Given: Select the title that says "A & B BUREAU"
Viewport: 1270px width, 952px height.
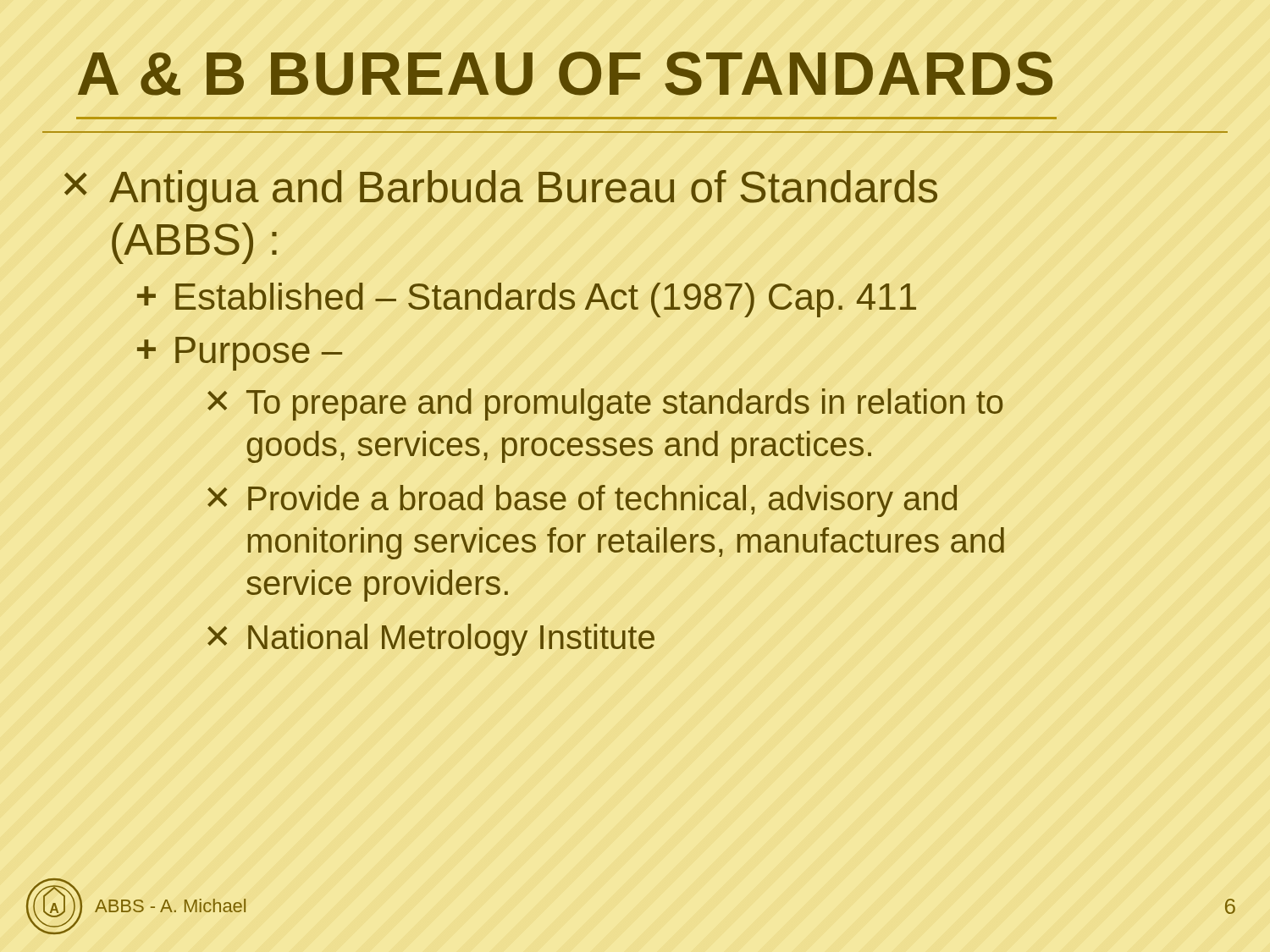Looking at the screenshot, I should point(566,79).
